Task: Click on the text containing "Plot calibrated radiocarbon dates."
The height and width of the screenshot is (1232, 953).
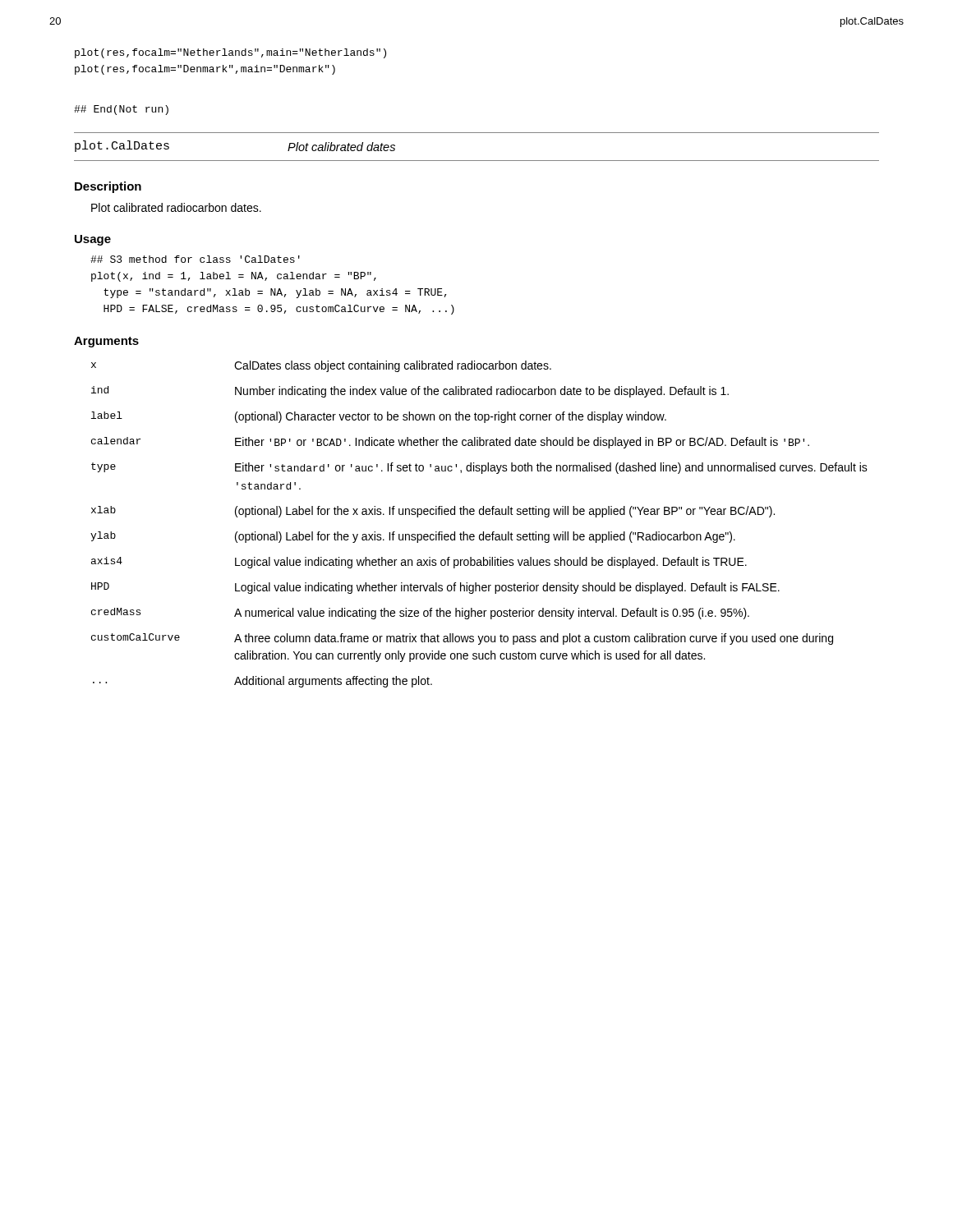Action: [x=176, y=208]
